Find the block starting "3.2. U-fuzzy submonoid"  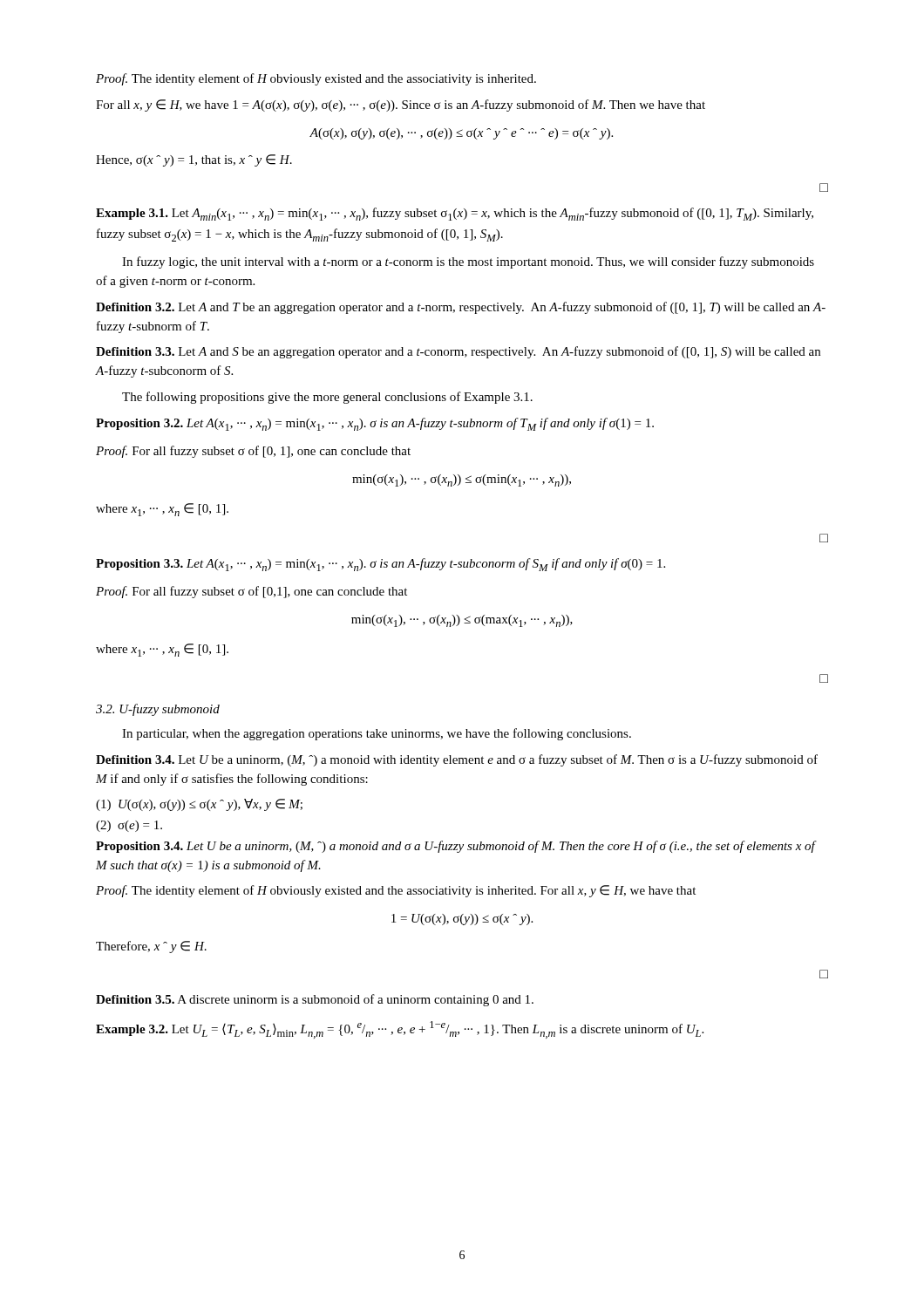(158, 710)
